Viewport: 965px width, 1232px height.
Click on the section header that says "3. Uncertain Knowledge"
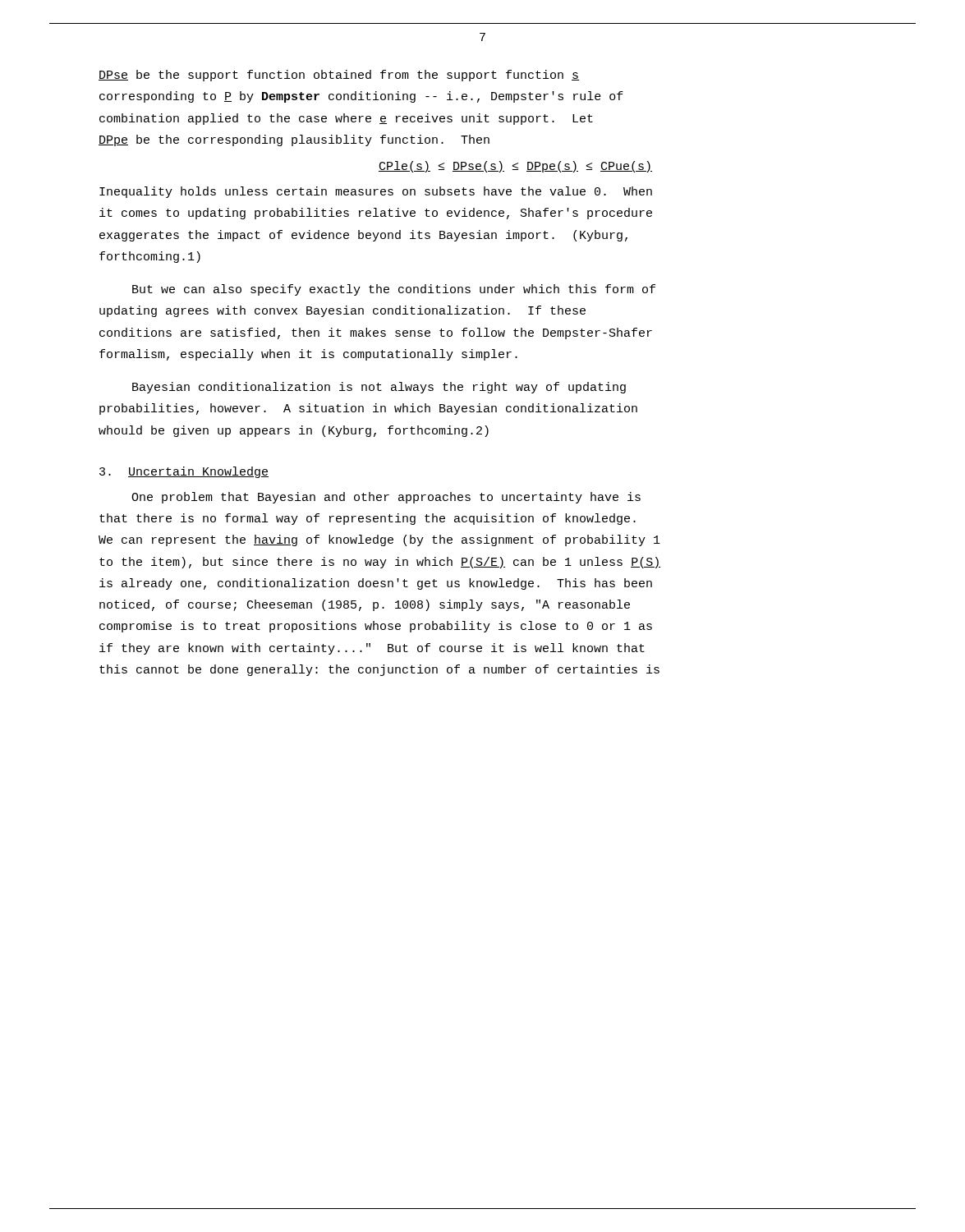184,472
